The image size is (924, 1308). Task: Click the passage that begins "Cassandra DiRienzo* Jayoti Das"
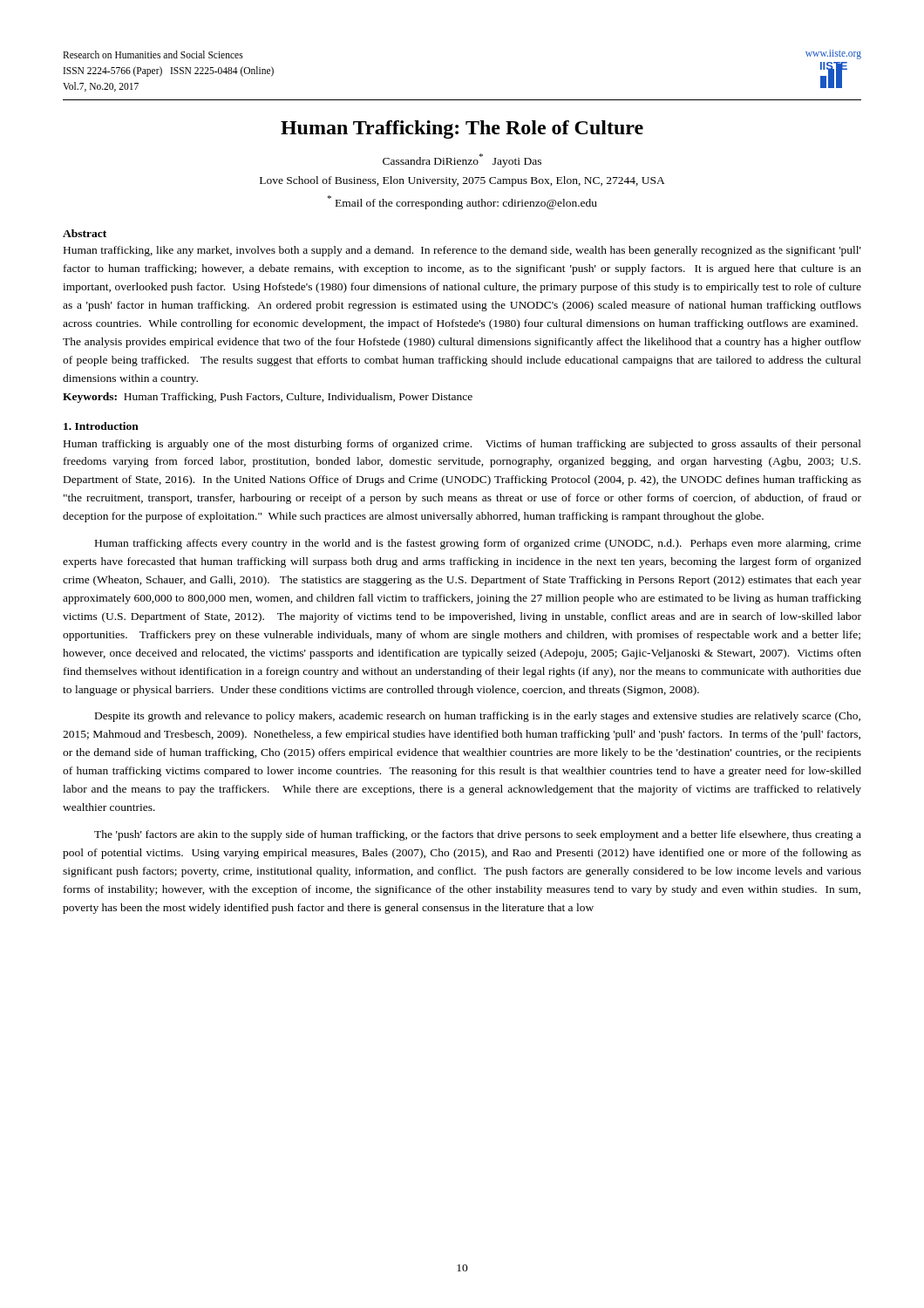click(x=462, y=180)
